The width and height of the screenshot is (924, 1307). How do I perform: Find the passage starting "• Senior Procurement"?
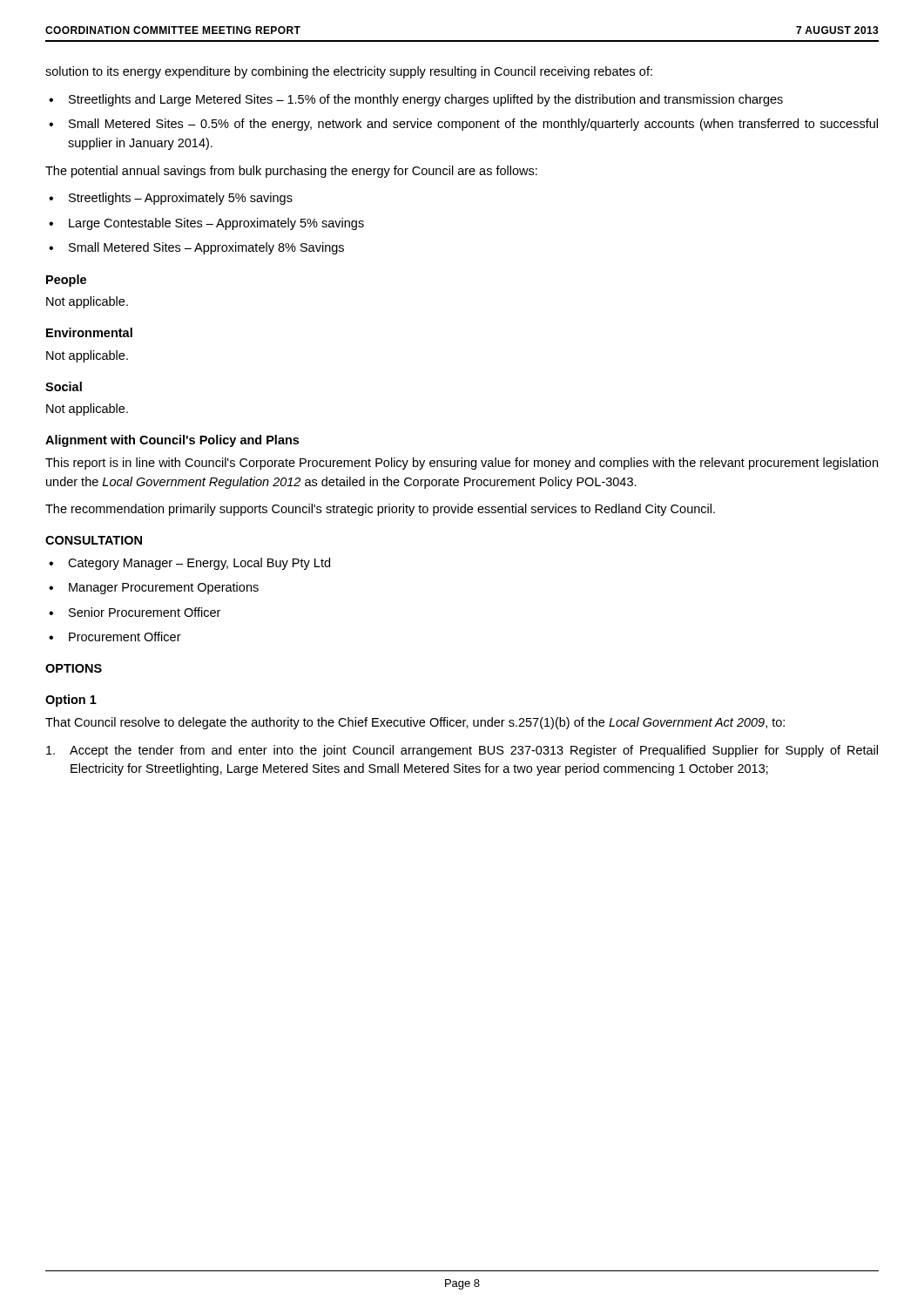(135, 612)
